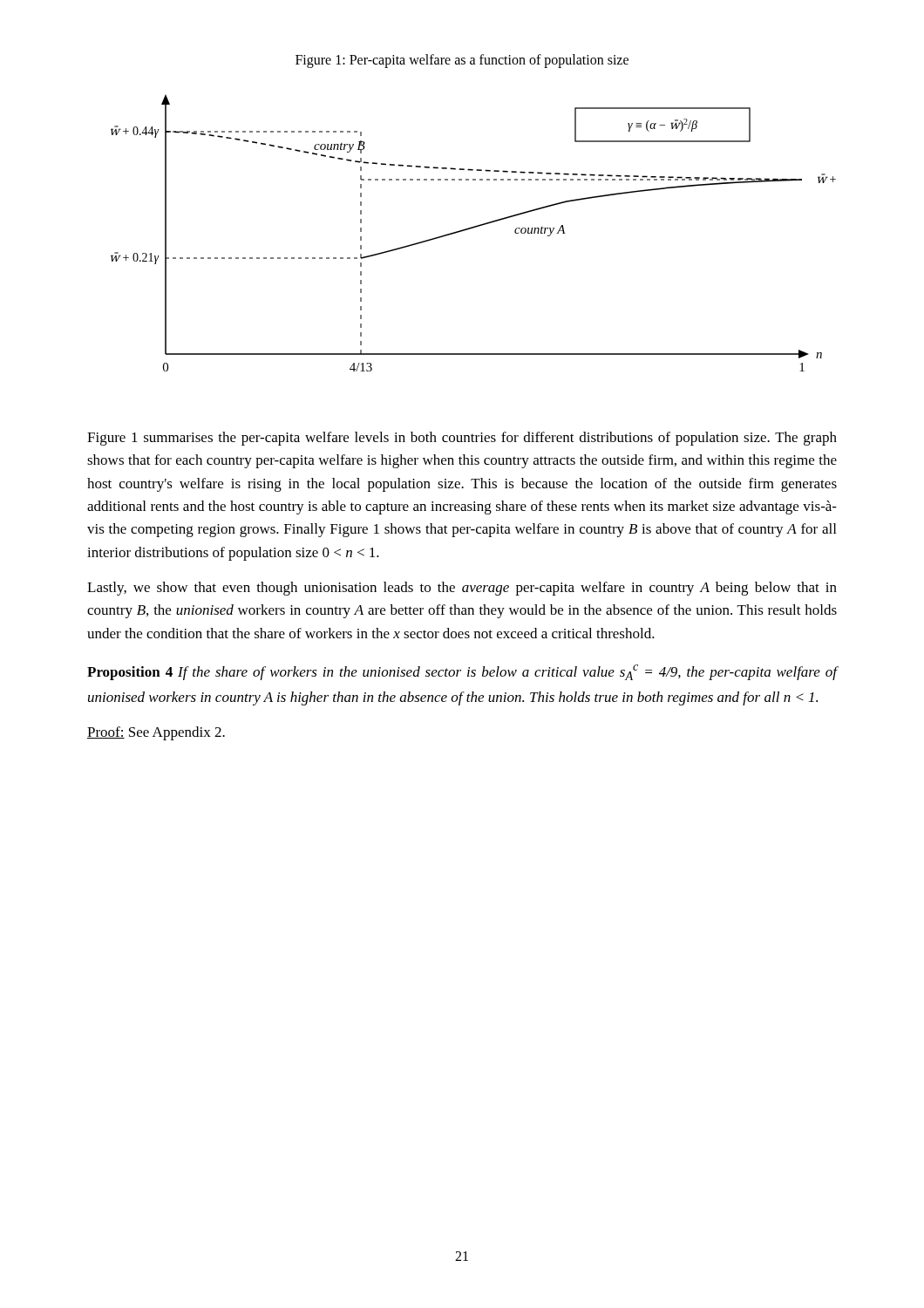Click on the block starting "Figure 1: Per-capita welfare"
The width and height of the screenshot is (924, 1308).
pos(462,60)
